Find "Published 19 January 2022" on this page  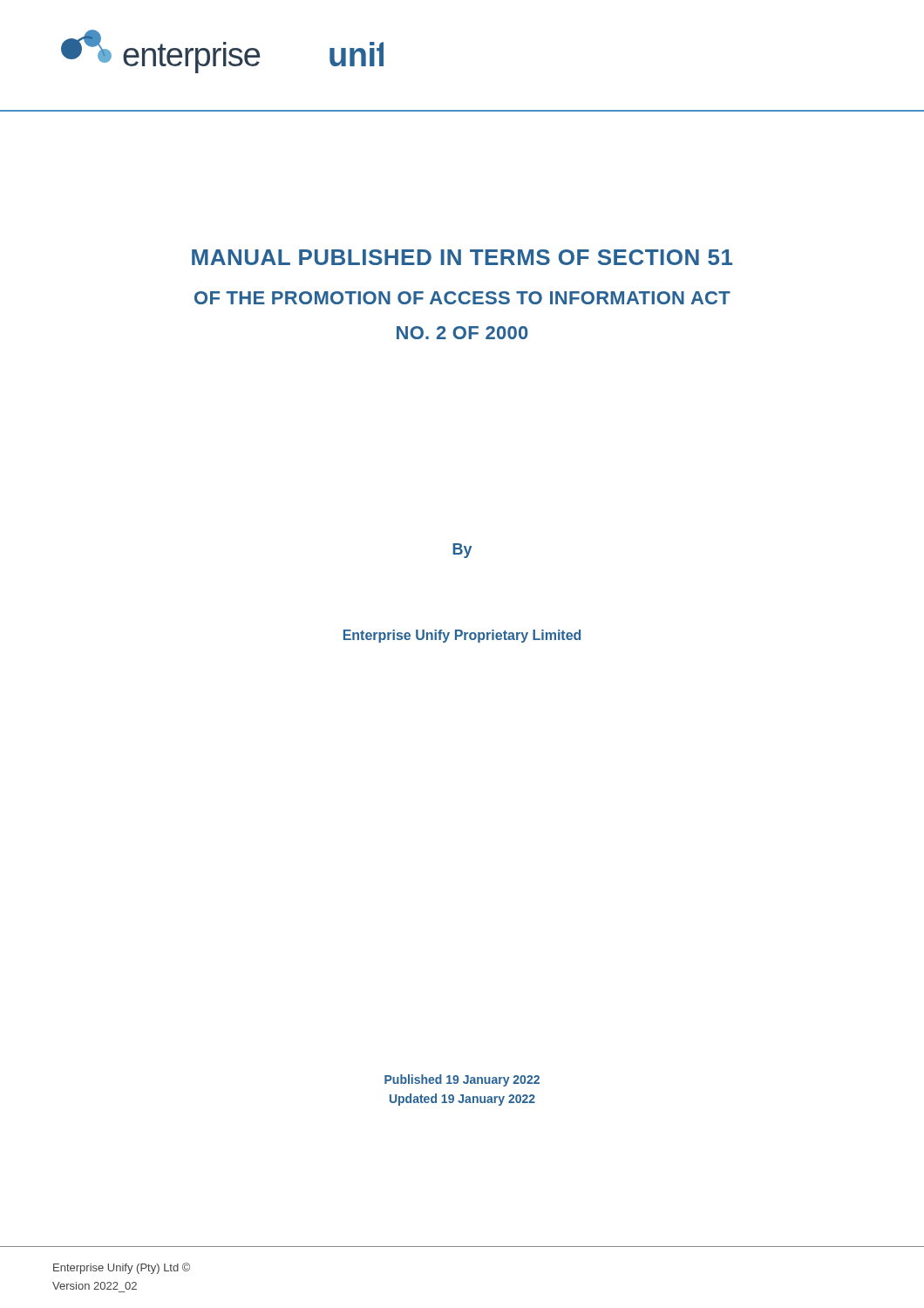click(x=462, y=1080)
